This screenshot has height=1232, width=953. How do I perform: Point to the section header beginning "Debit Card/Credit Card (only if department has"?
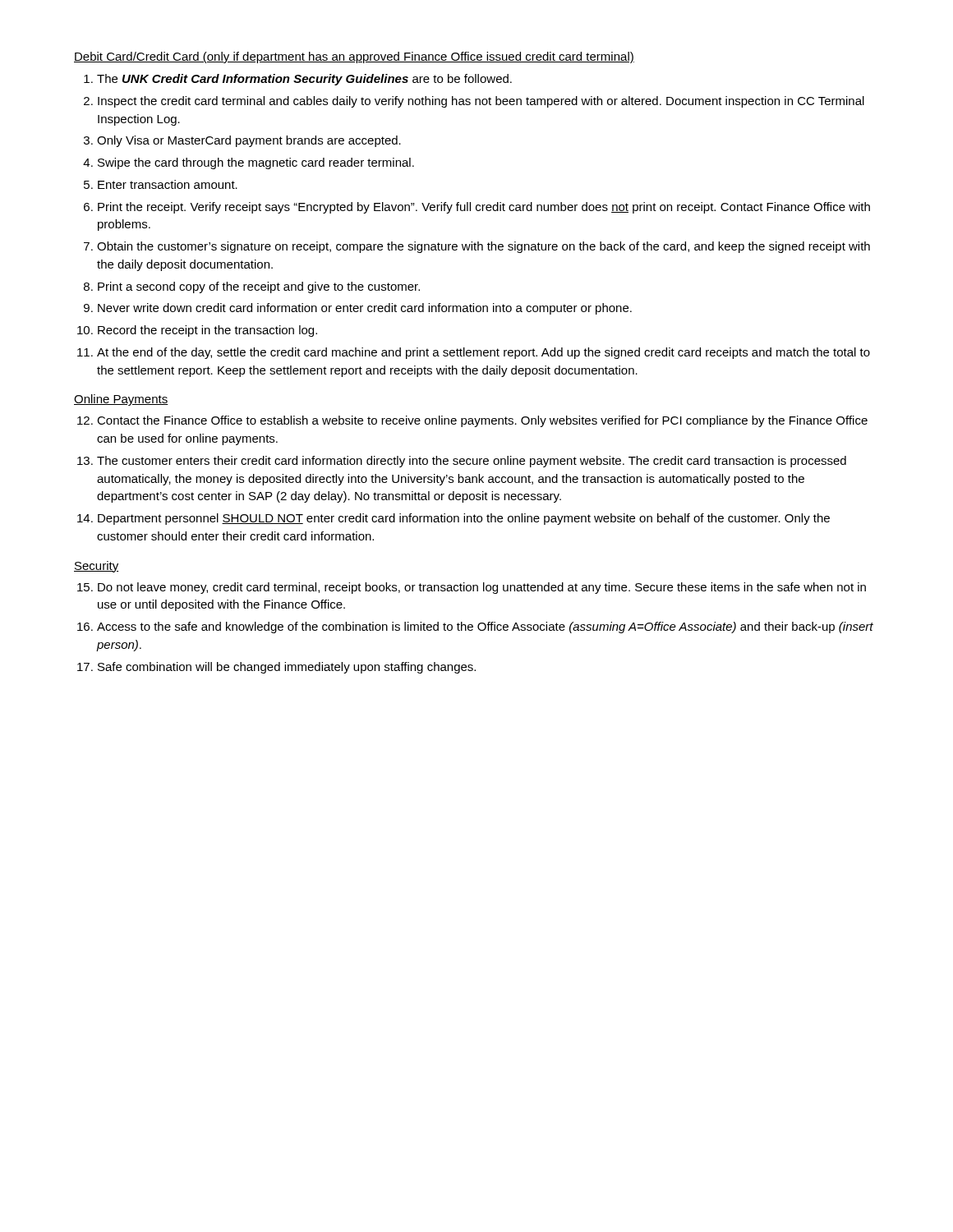click(x=354, y=56)
